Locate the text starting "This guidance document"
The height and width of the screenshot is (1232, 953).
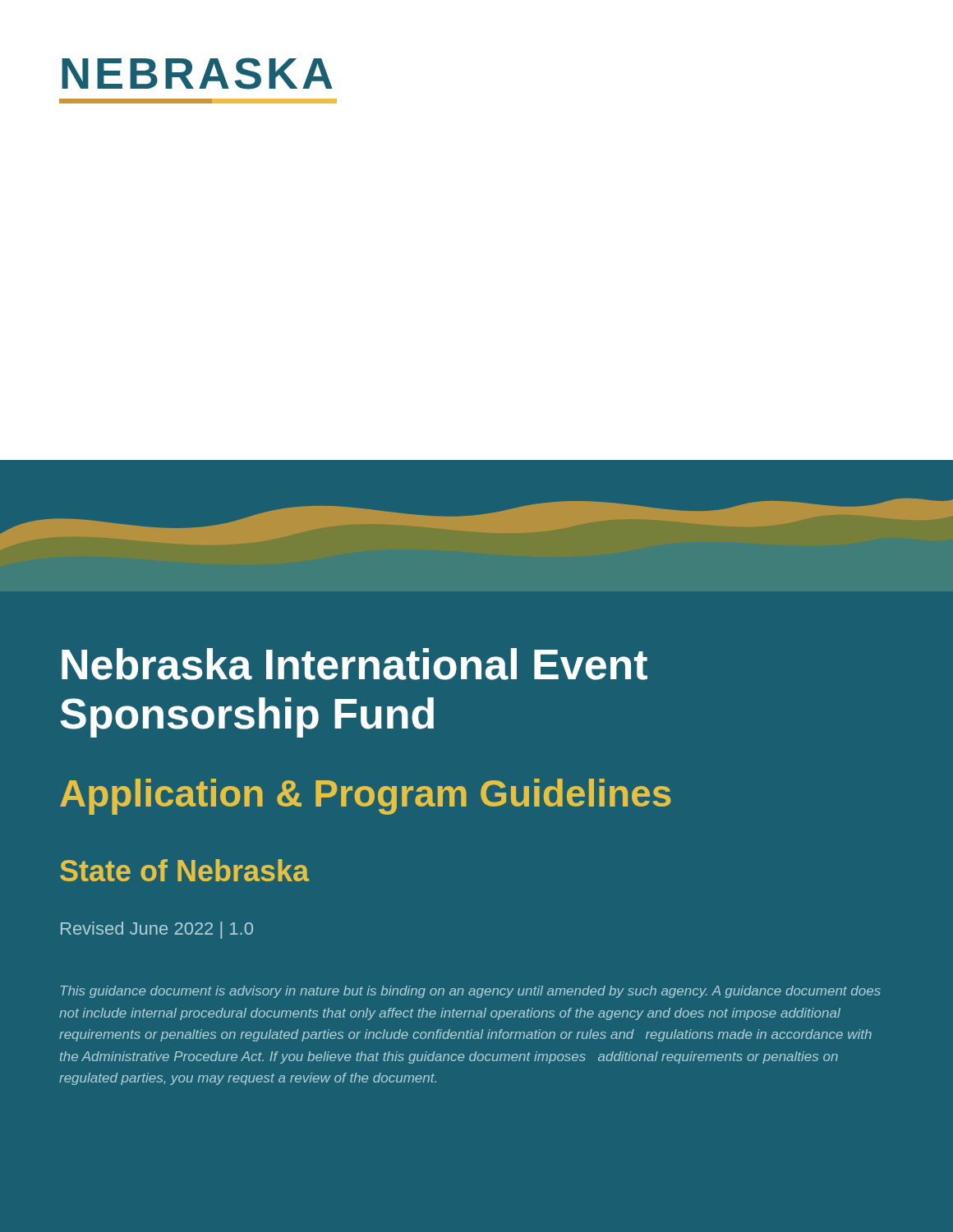point(470,1035)
